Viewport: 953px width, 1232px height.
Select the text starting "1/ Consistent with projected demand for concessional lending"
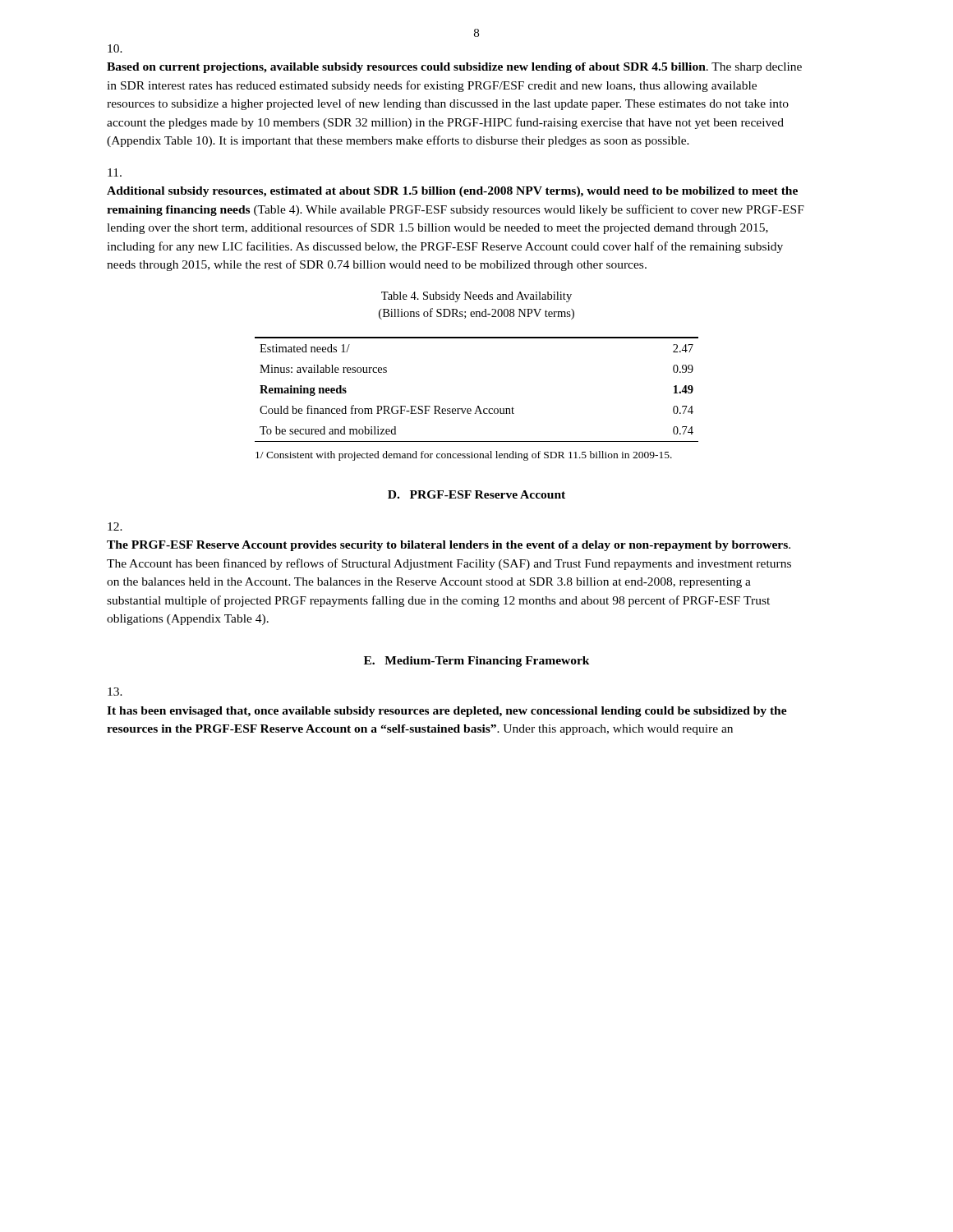point(463,454)
